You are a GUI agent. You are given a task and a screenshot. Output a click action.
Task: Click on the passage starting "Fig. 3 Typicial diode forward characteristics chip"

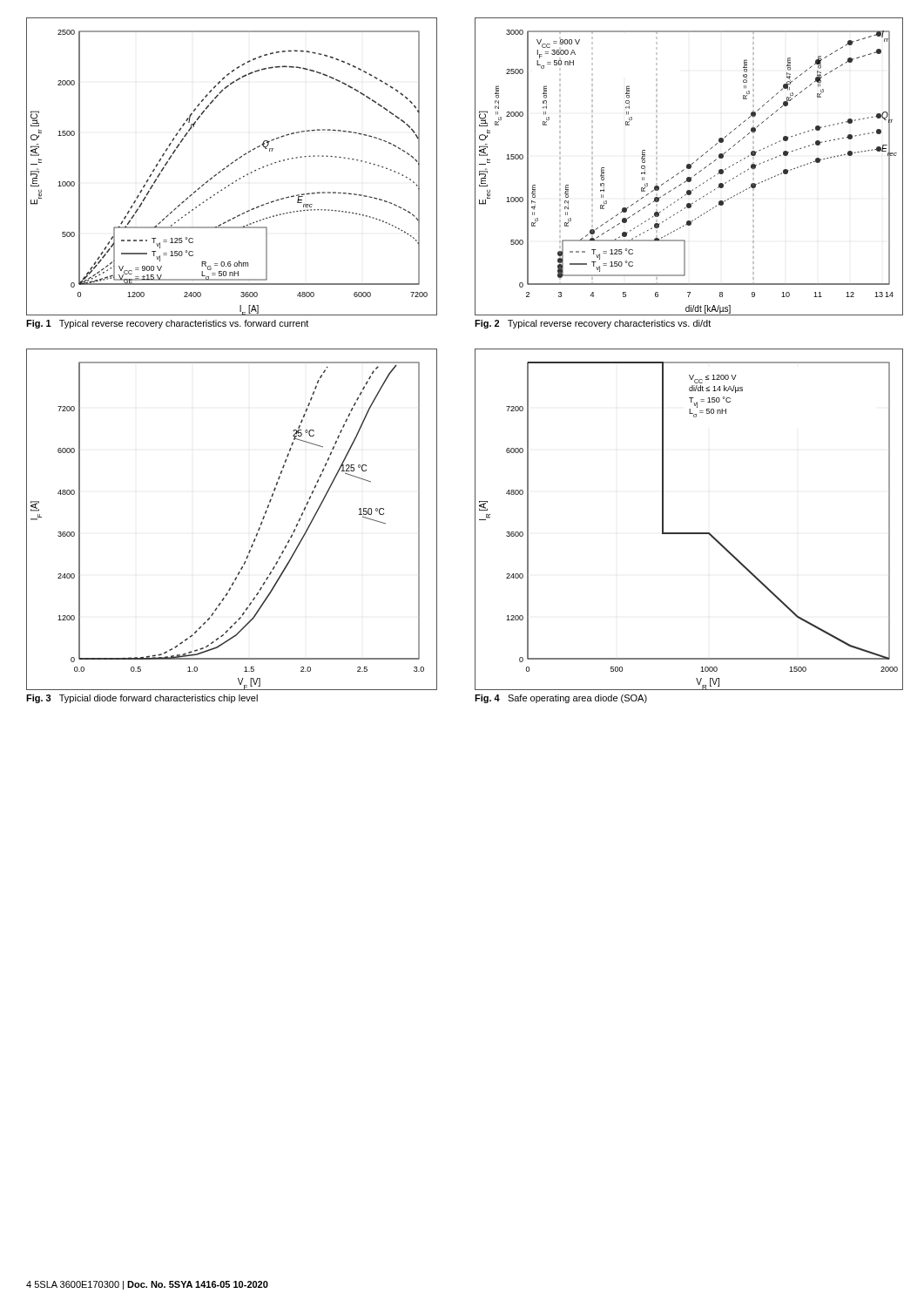coord(142,698)
